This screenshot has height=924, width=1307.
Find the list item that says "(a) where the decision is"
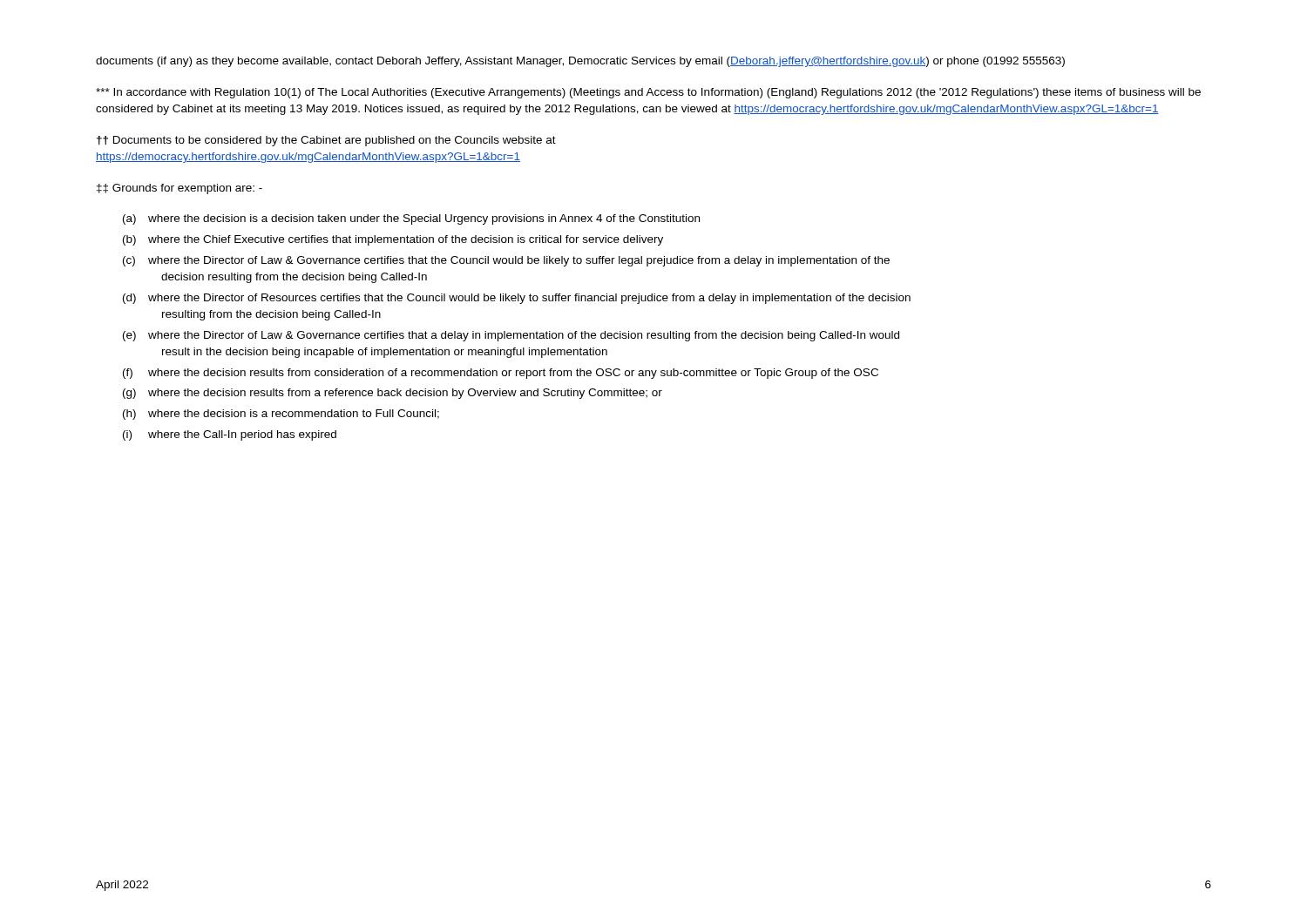pyautogui.click(x=667, y=219)
